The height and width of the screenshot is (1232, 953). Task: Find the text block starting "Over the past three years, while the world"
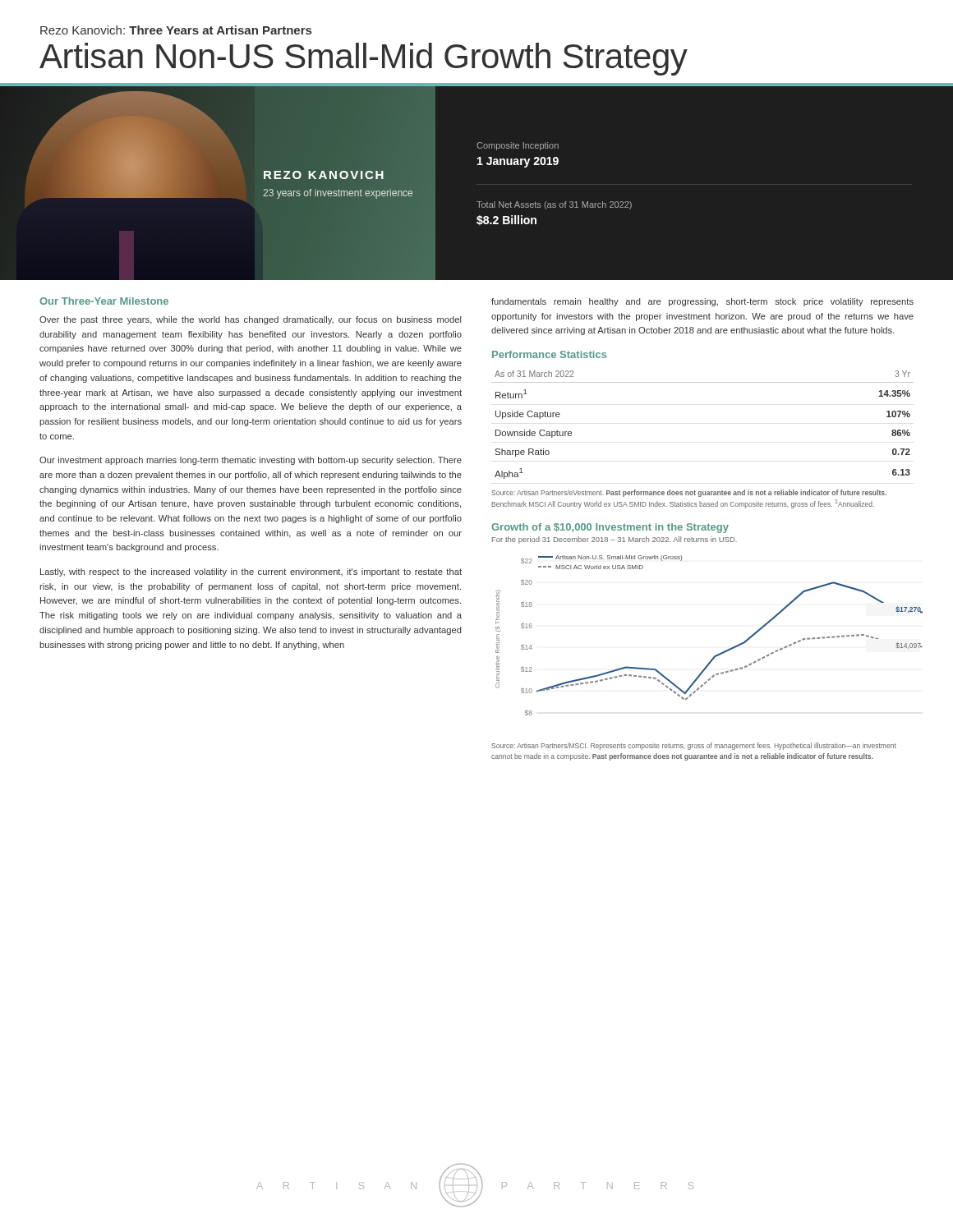[x=251, y=378]
